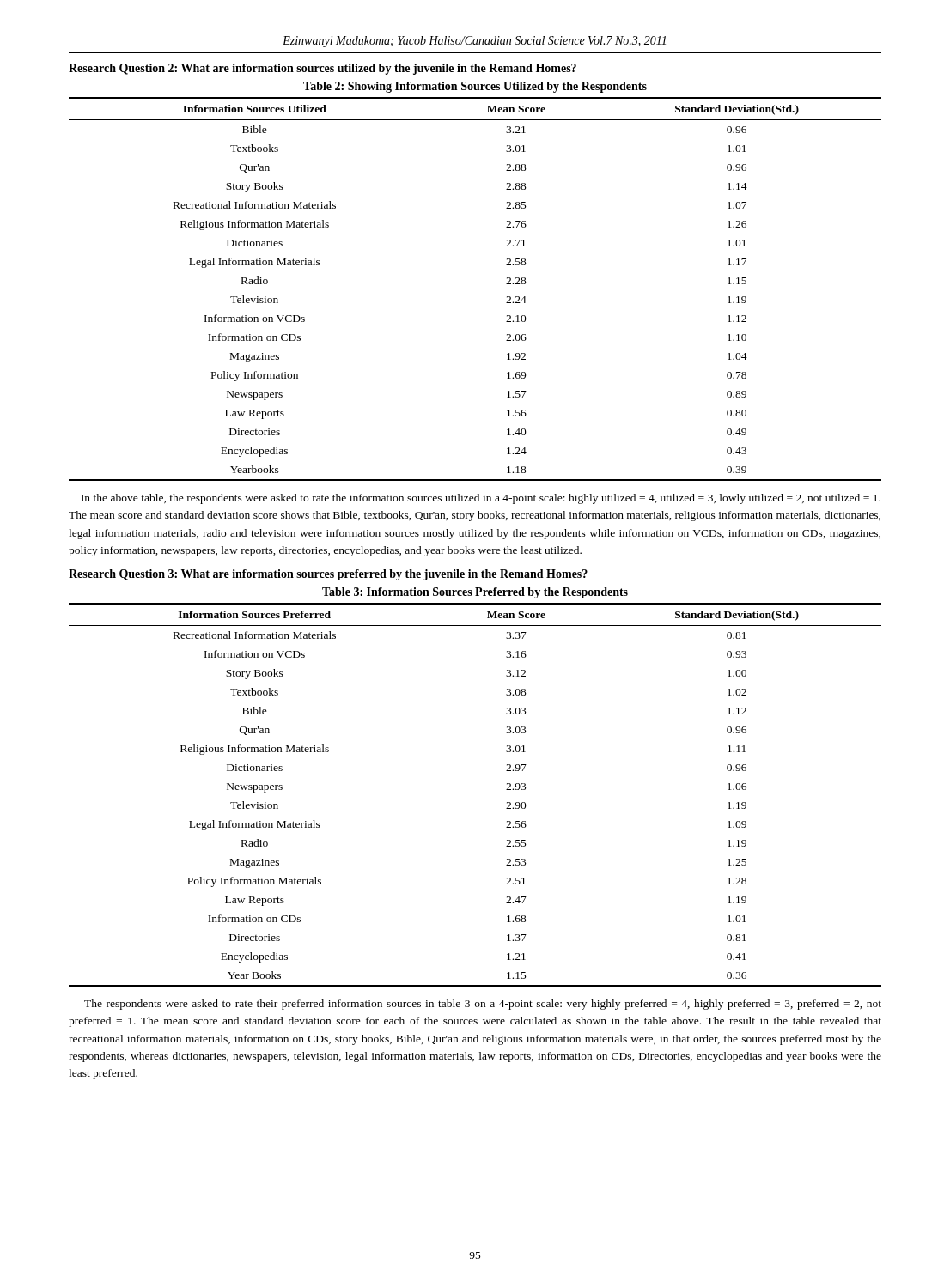Click on the passage starting "The respondents were asked to rate their preferred"

click(x=475, y=1038)
